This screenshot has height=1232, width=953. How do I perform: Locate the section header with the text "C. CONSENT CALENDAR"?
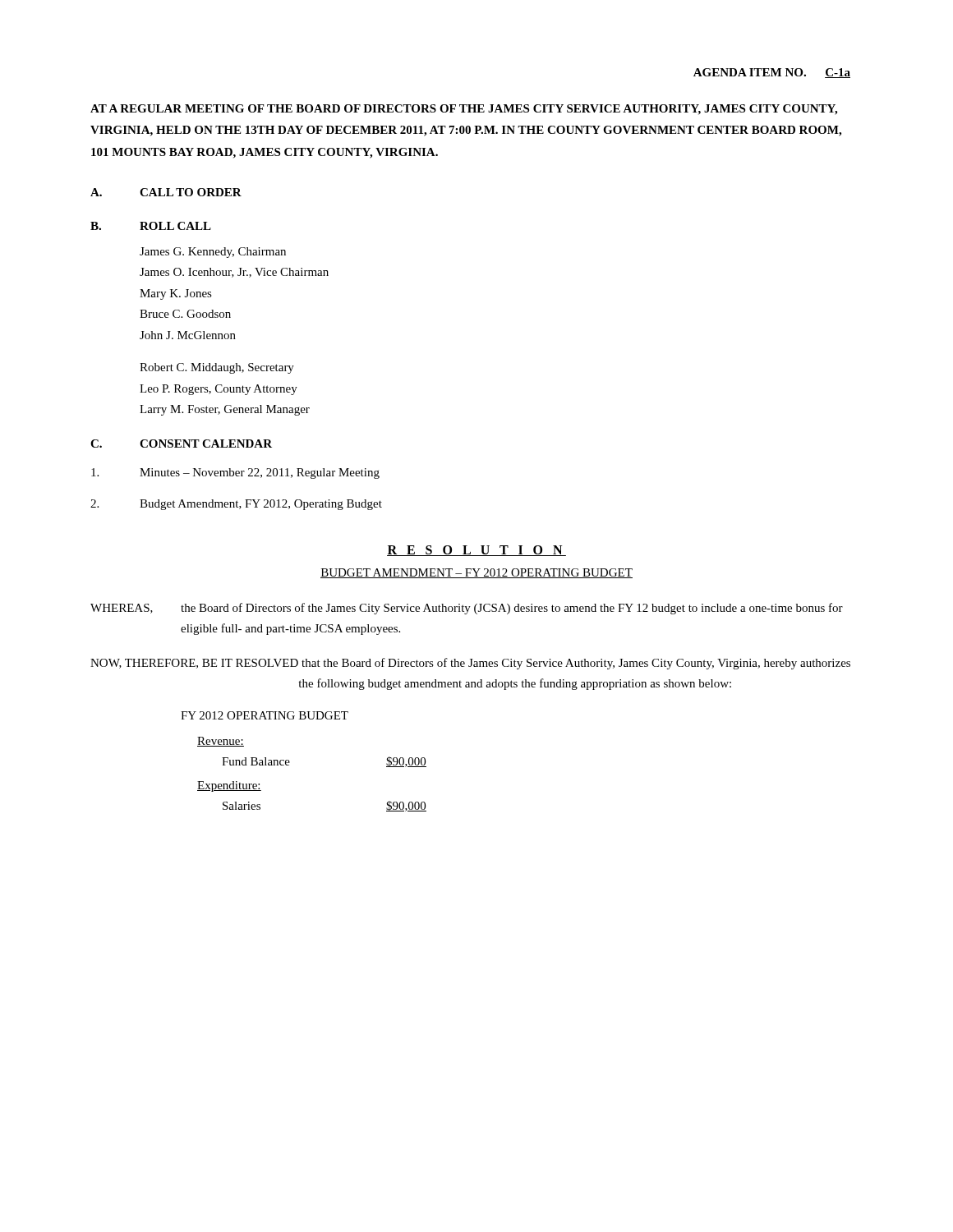click(x=181, y=444)
